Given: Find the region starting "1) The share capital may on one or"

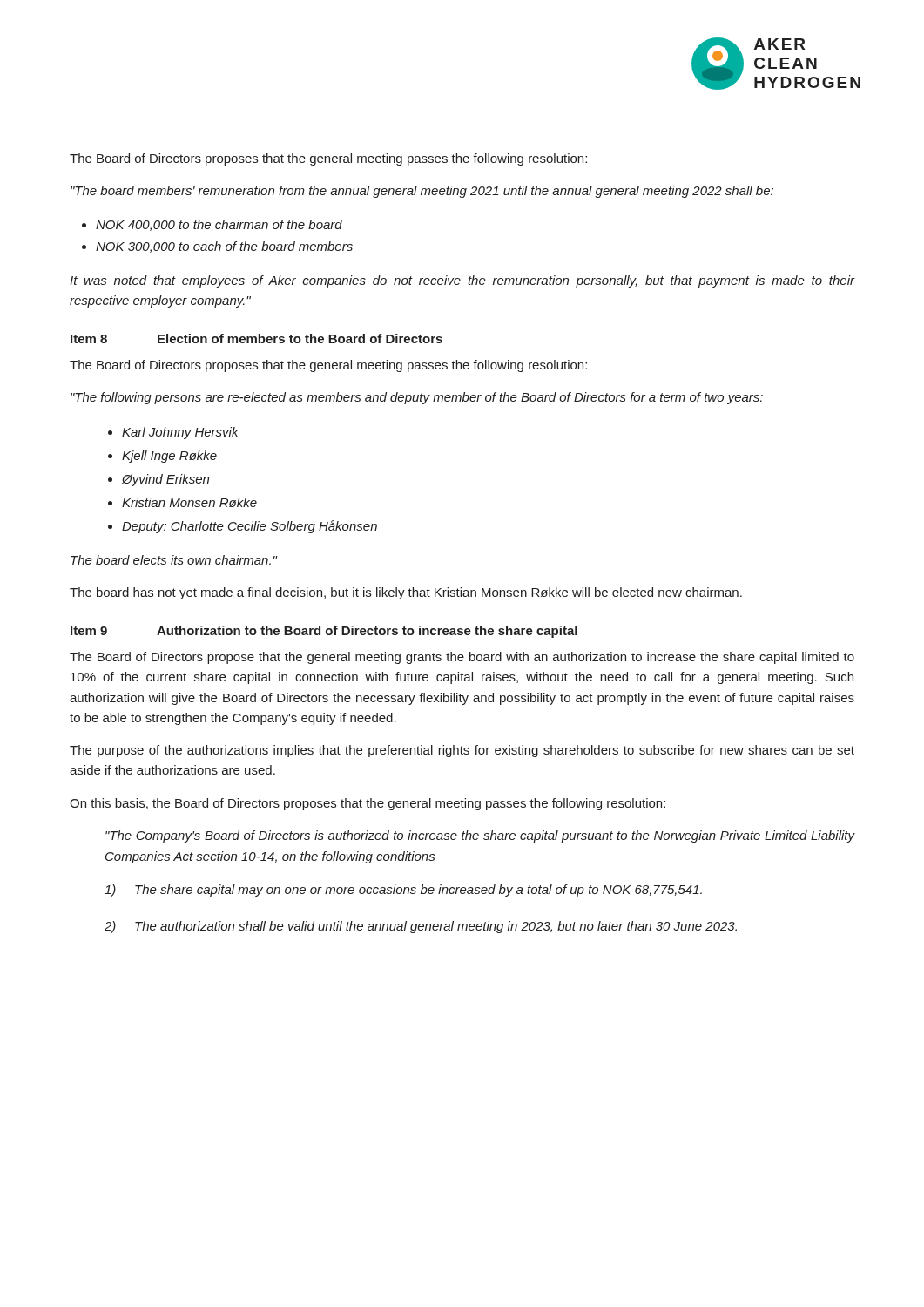Looking at the screenshot, I should click(404, 889).
